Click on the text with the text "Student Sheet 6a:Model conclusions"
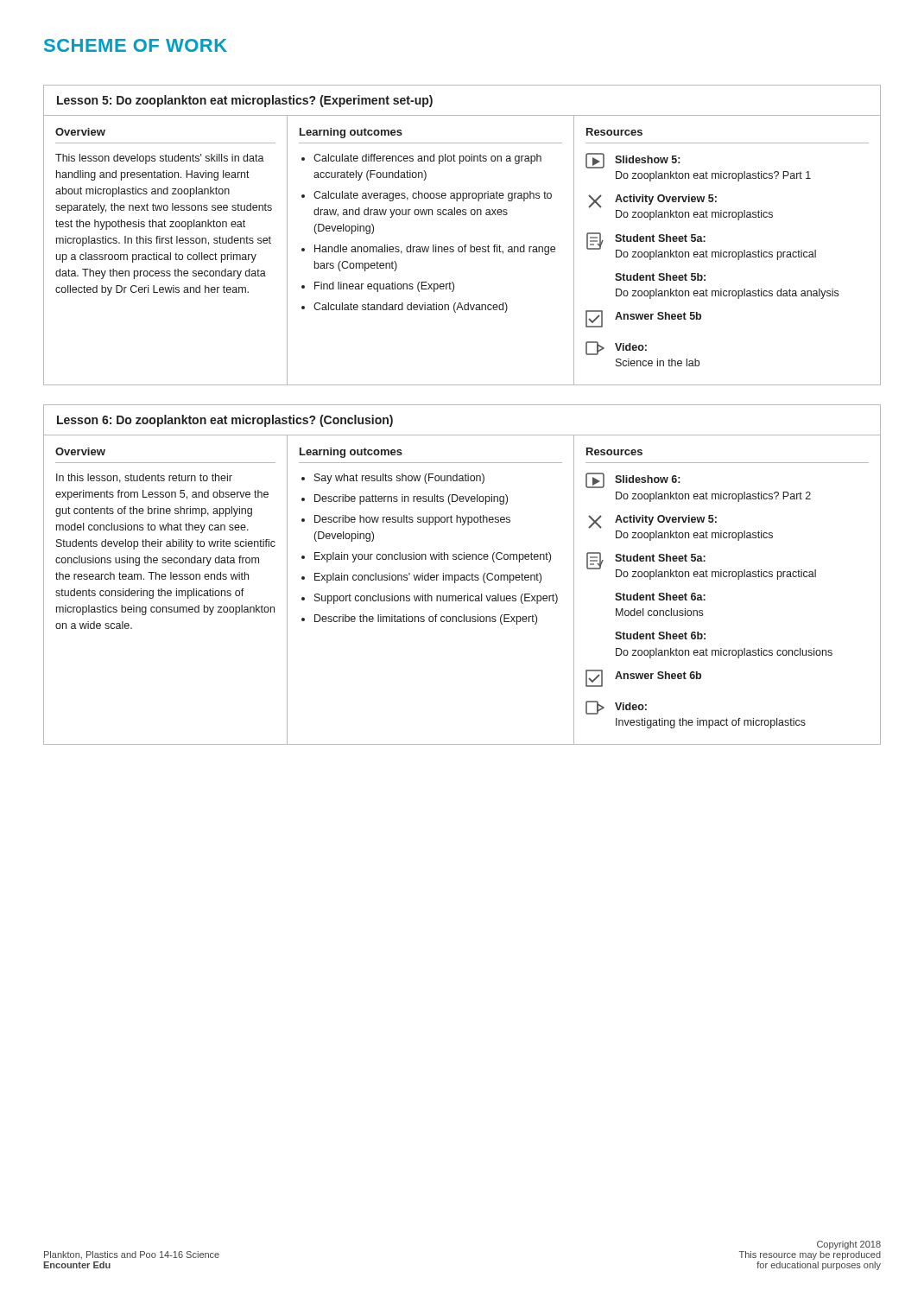The height and width of the screenshot is (1296, 924). click(x=660, y=605)
